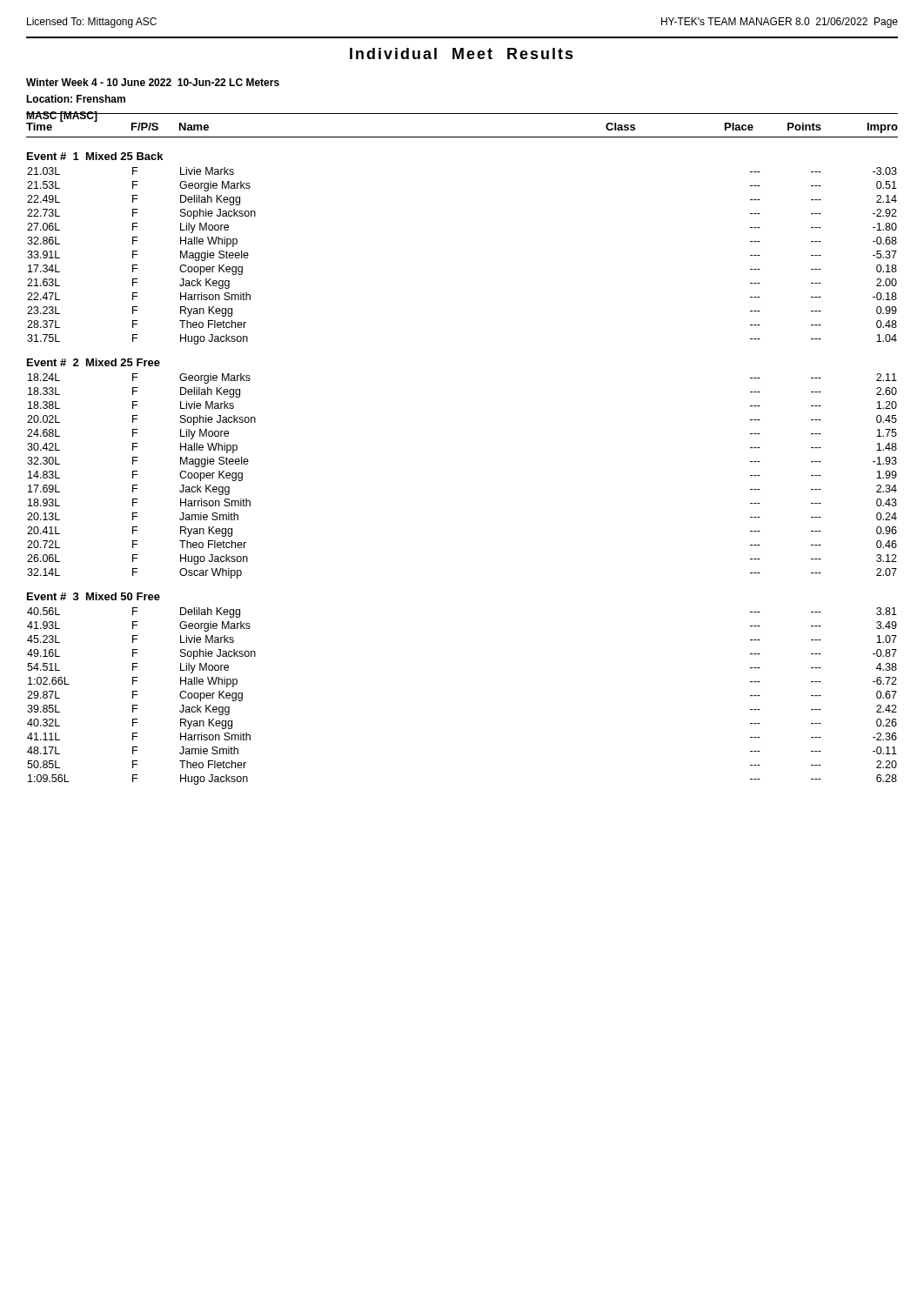
Task: Navigate to the region starting "Winter Week 4 - 10"
Action: click(x=153, y=82)
